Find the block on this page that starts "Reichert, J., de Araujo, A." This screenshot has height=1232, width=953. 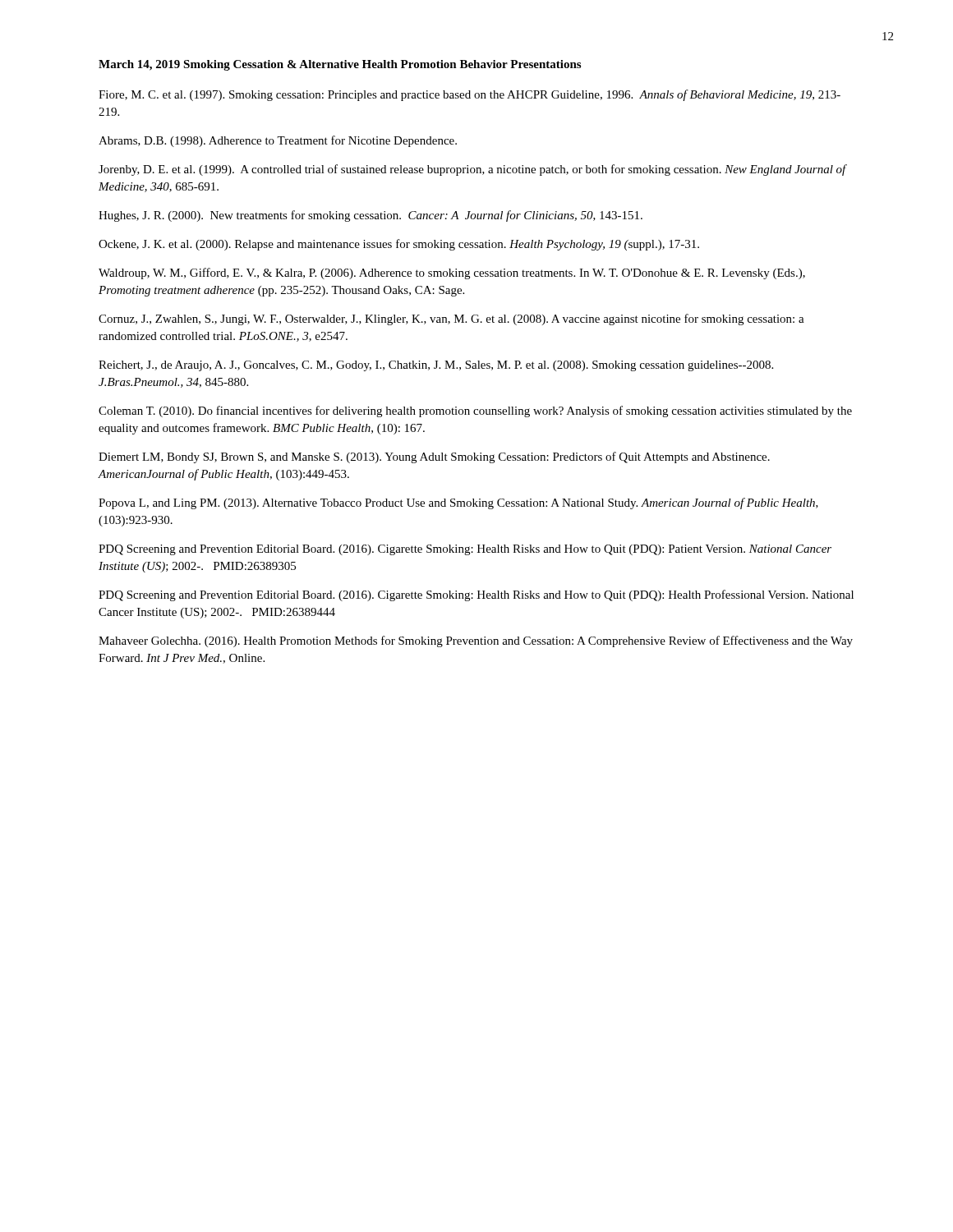(436, 373)
